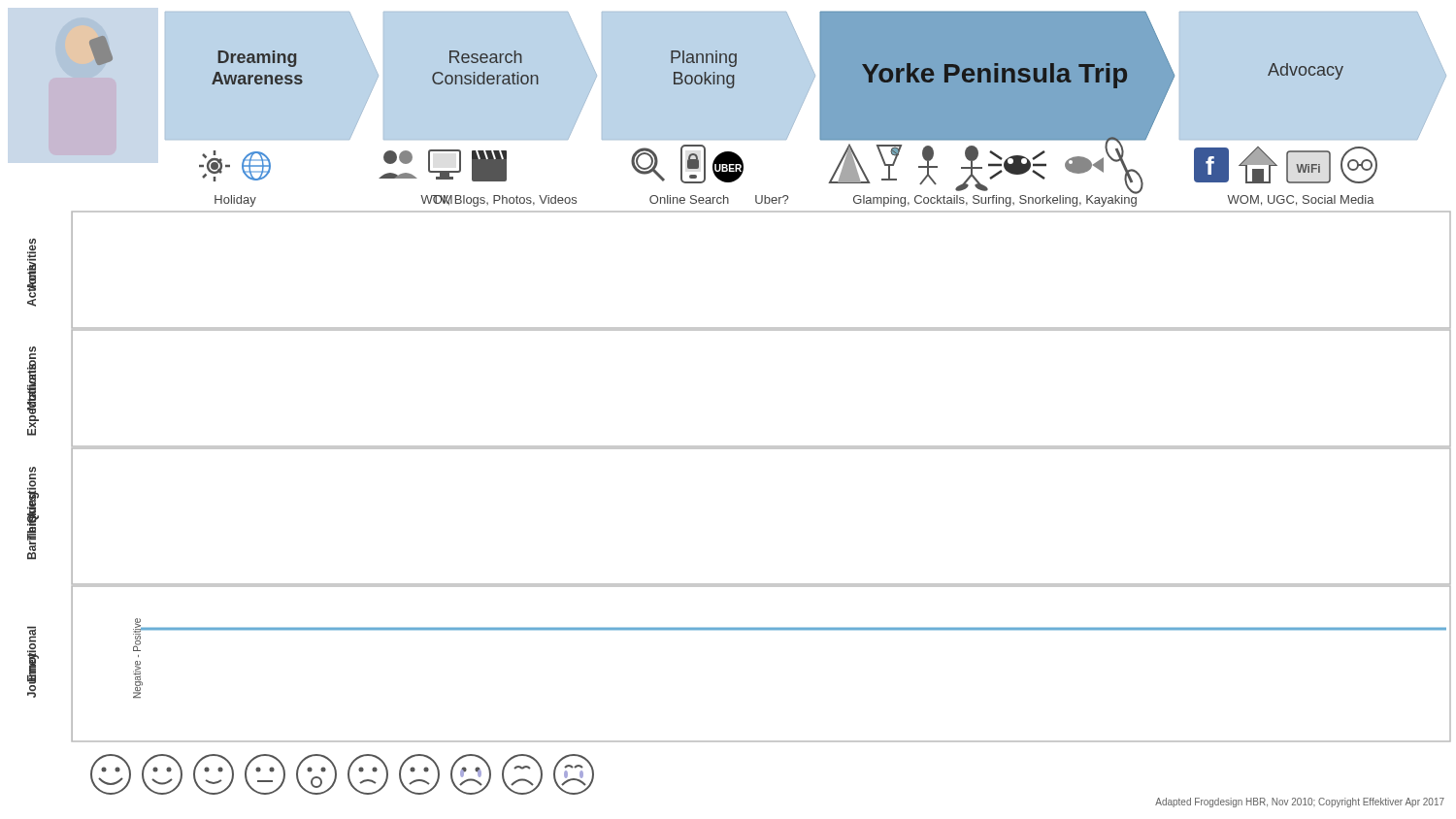Locate the infographic

tap(728, 410)
